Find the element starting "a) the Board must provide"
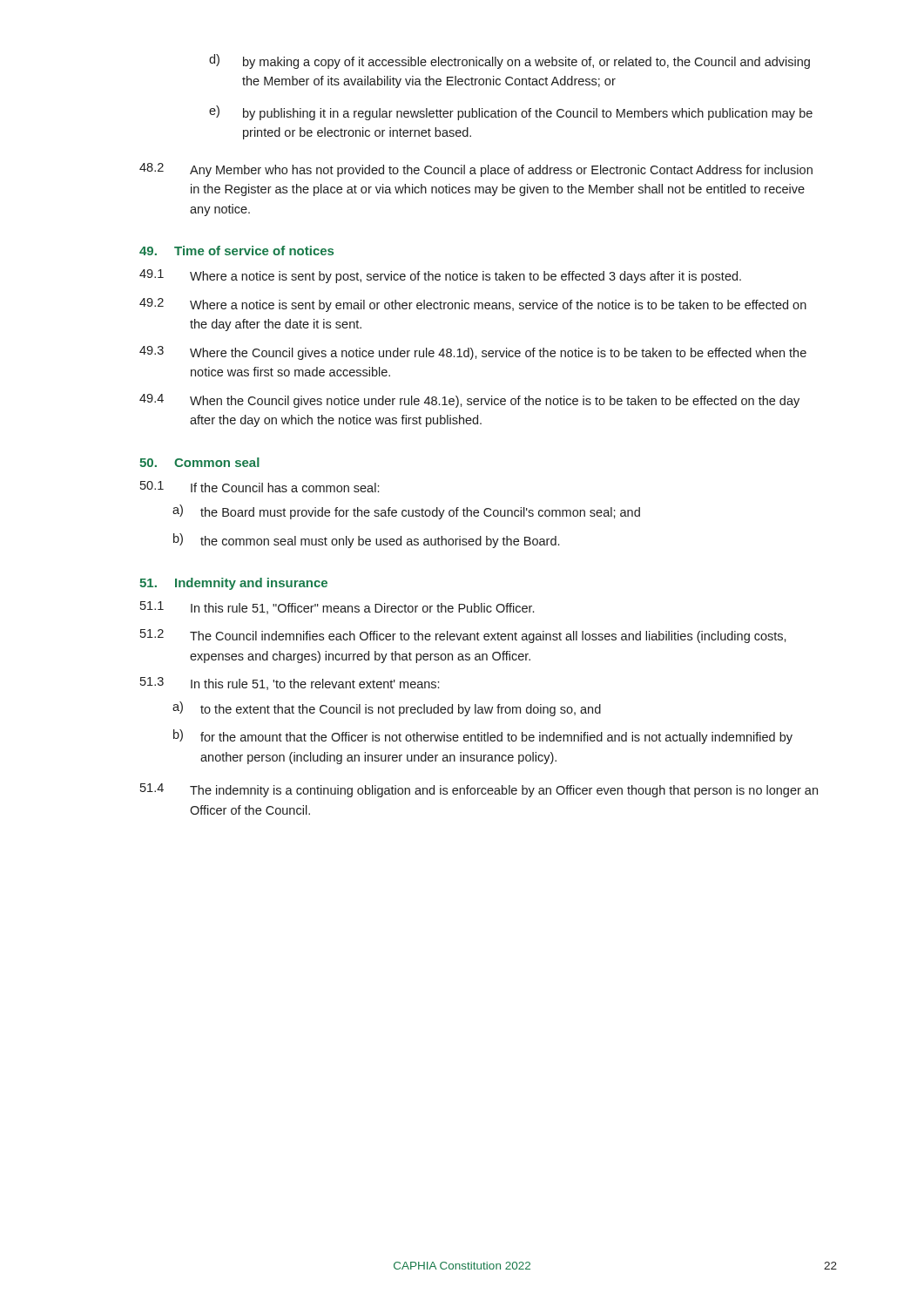 (x=496, y=513)
